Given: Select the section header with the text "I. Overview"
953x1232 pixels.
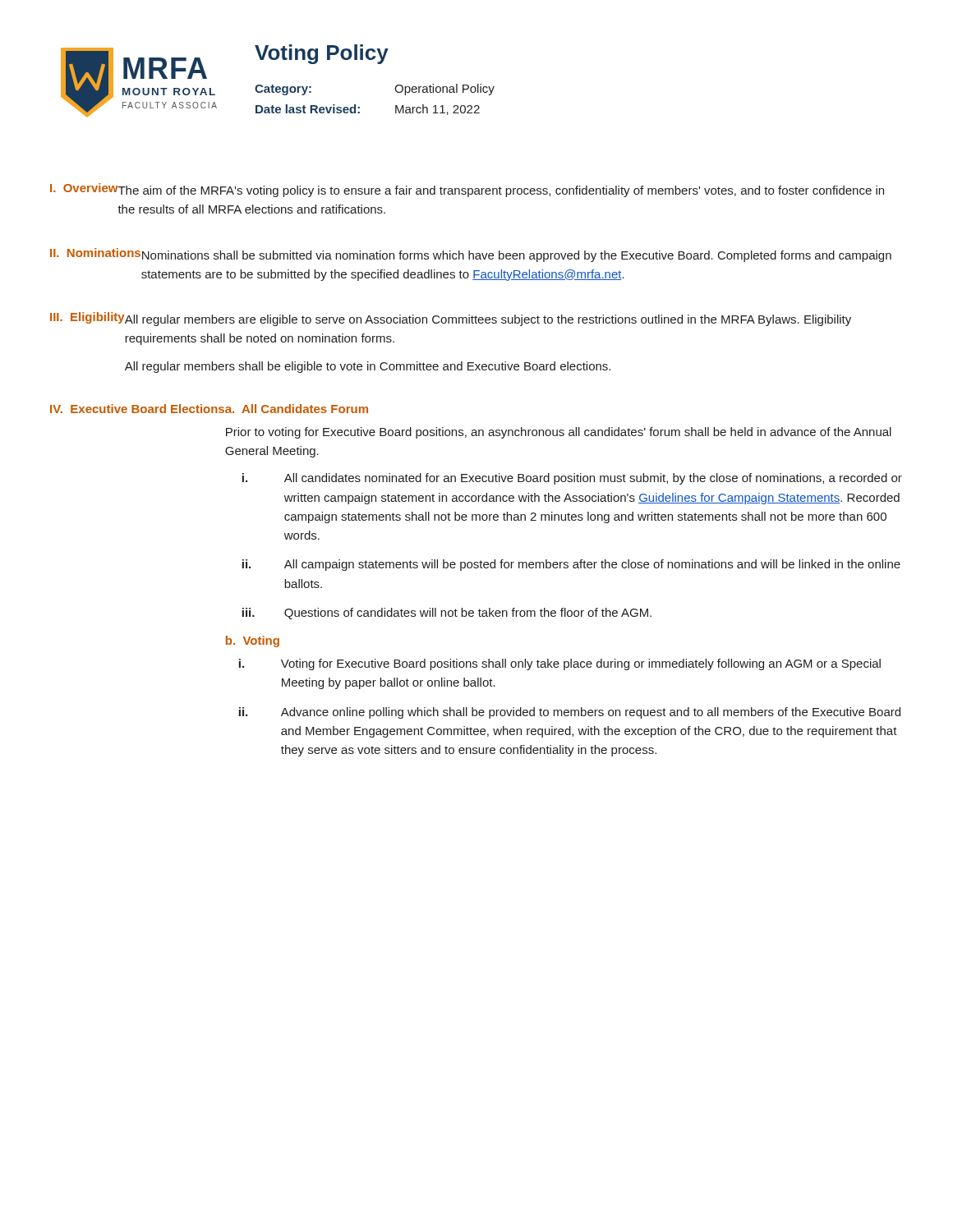Looking at the screenshot, I should pyautogui.click(x=84, y=188).
